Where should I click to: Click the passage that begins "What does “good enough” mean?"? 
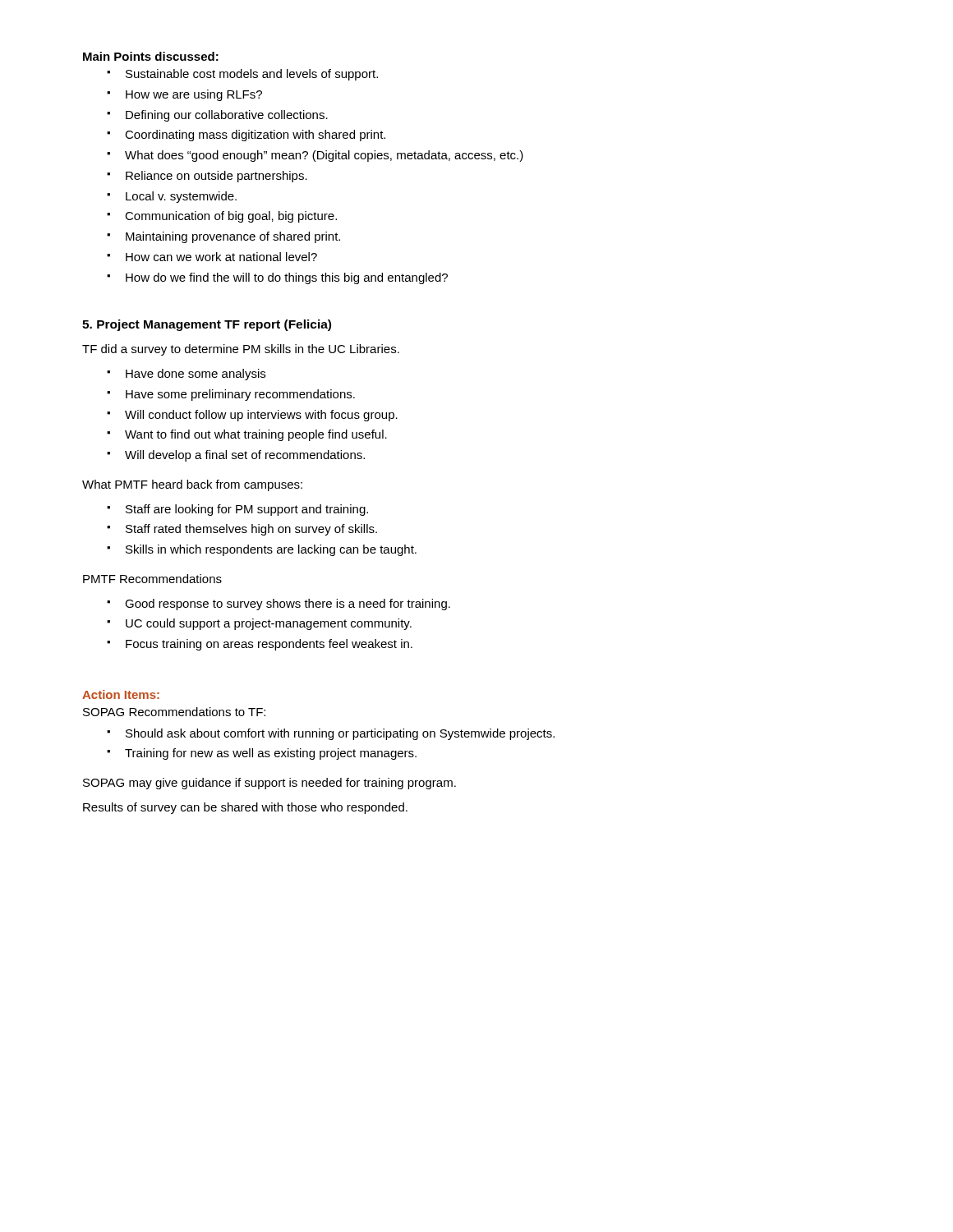point(324,155)
